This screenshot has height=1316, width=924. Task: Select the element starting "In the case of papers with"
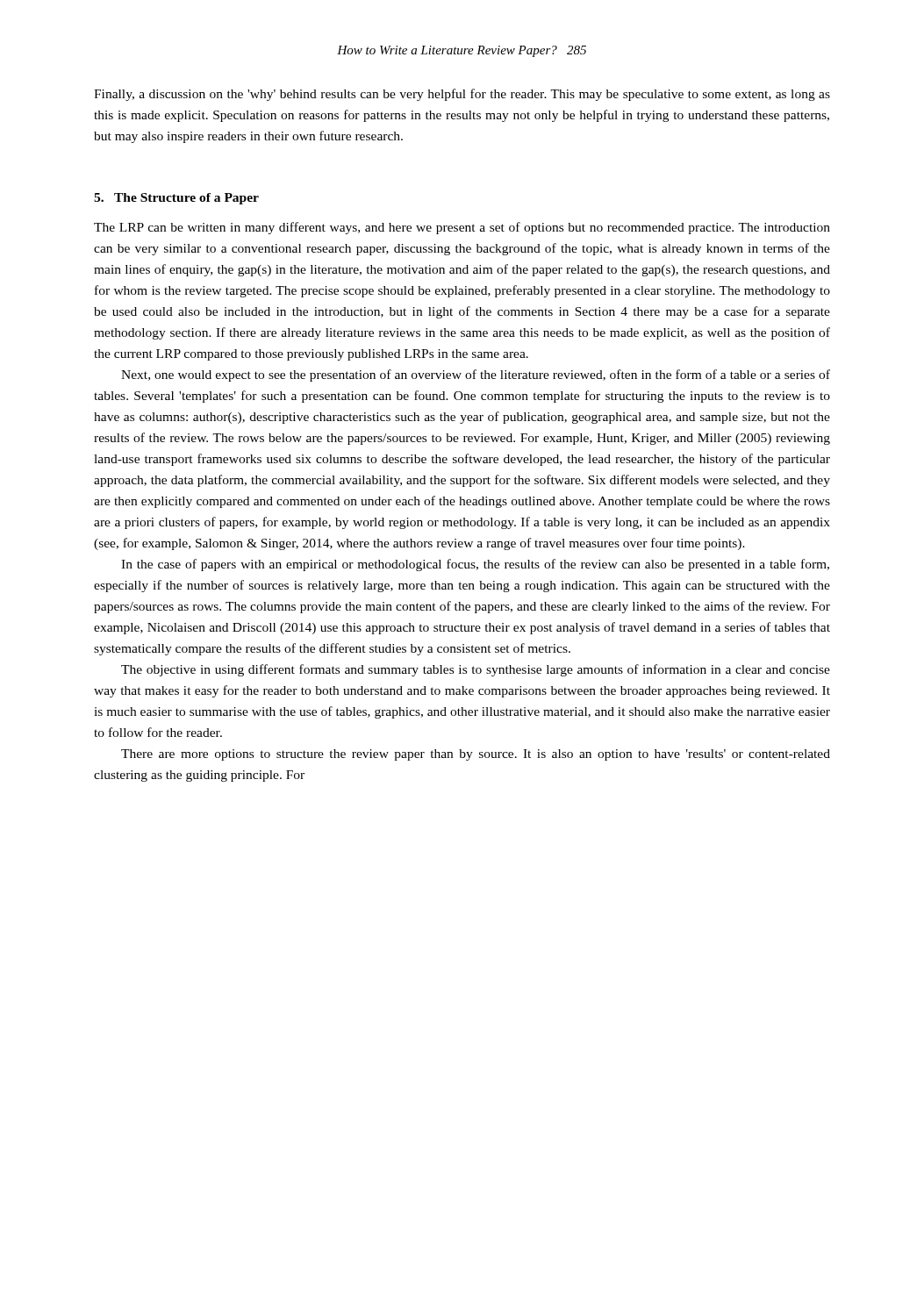coord(462,607)
